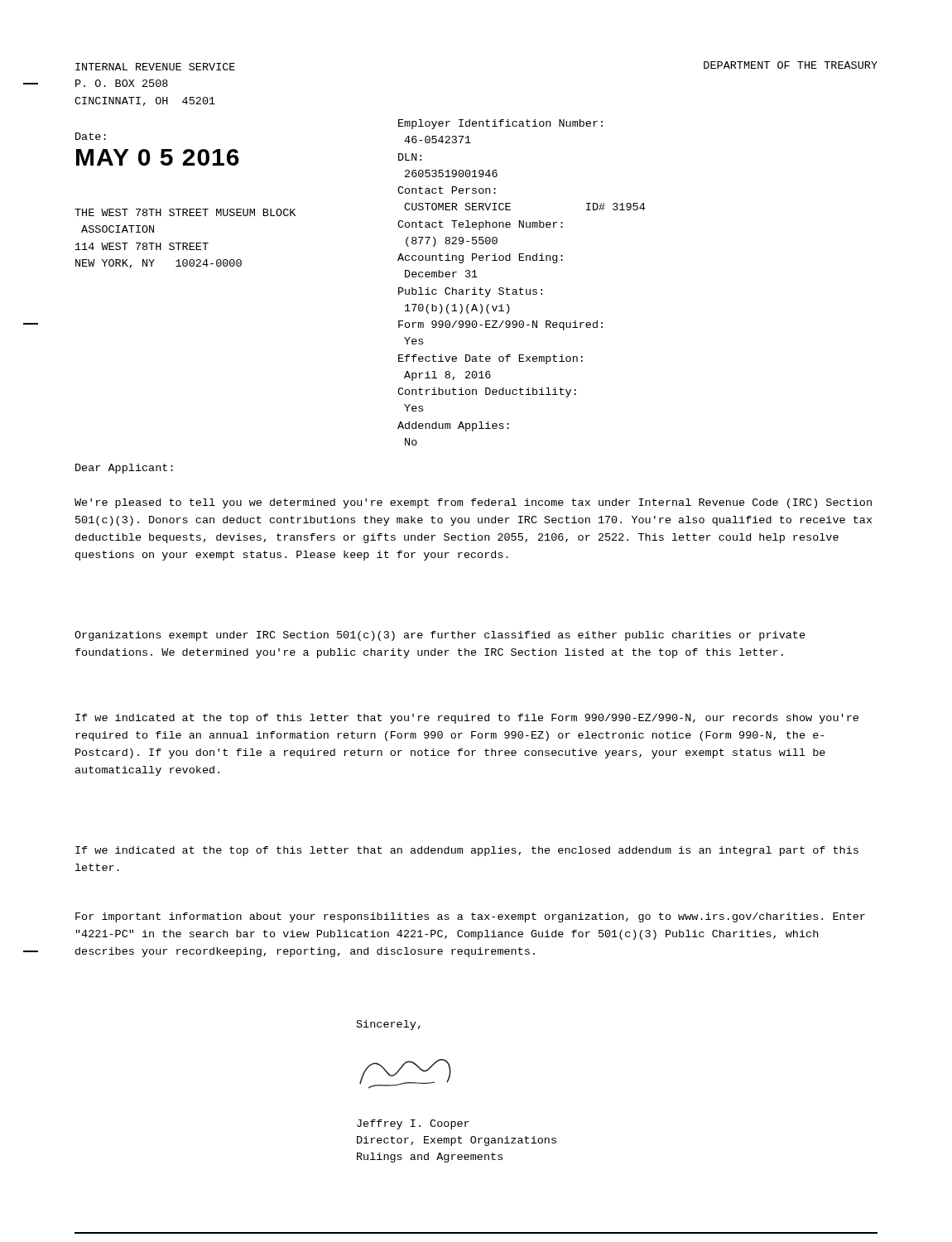Screen dimensions: 1242x952
Task: Find the text block containing "Organizations exempt under IRC Section 501(c)(3) are"
Action: tap(440, 644)
